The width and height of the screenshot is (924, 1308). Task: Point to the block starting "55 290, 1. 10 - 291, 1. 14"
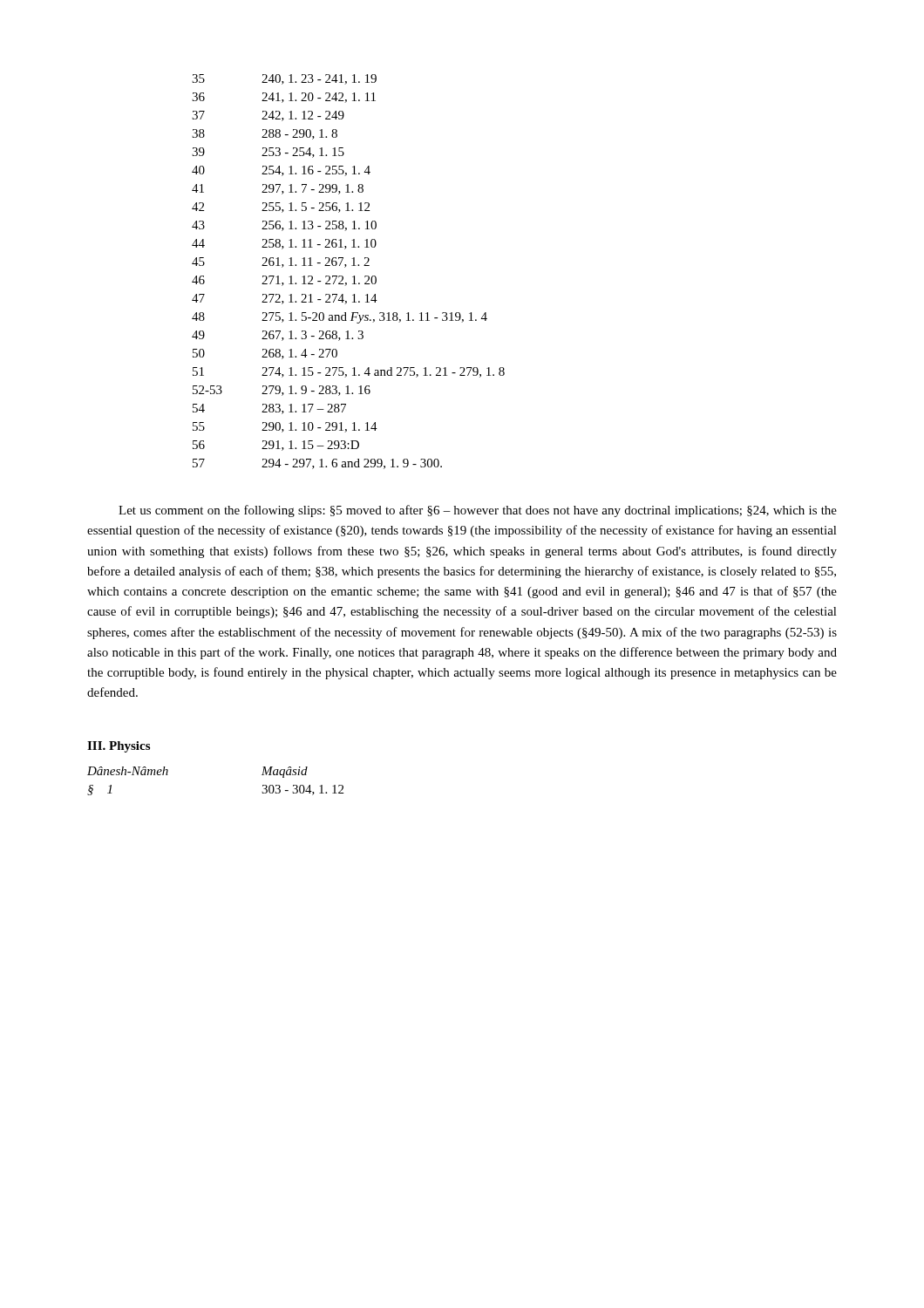pos(285,427)
